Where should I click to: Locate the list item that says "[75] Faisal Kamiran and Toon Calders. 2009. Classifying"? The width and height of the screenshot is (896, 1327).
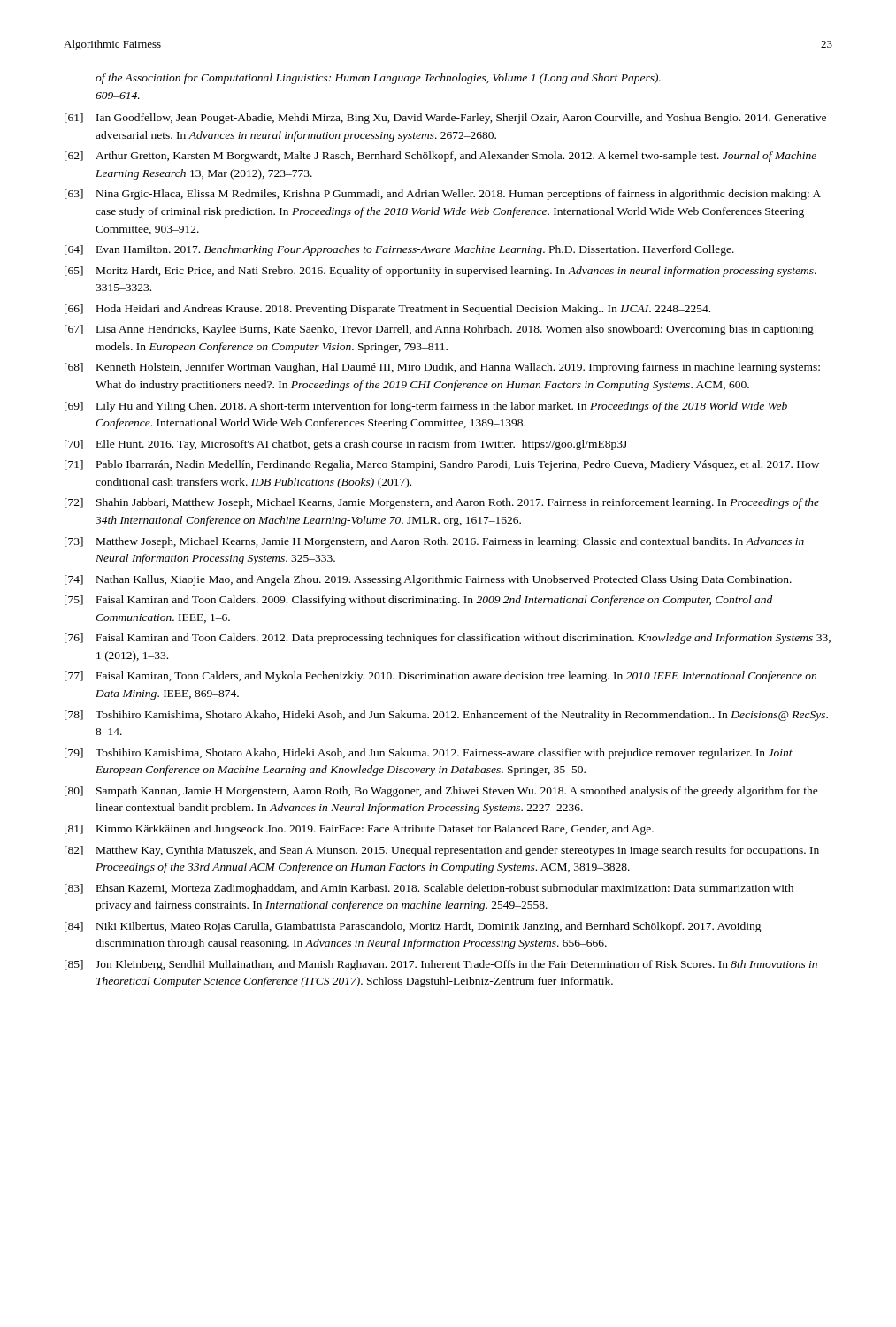click(x=448, y=608)
